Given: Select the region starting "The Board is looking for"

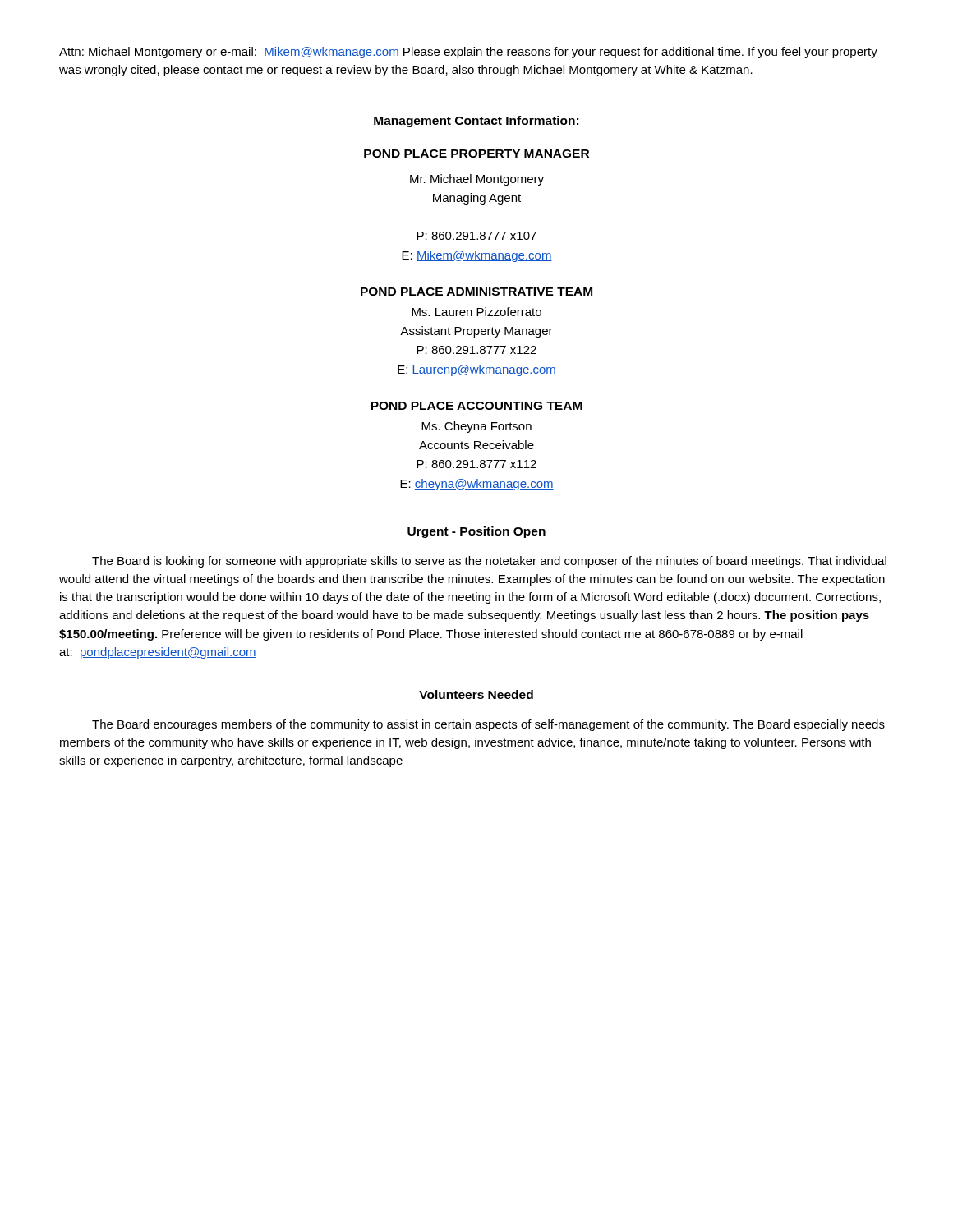Looking at the screenshot, I should [x=473, y=606].
